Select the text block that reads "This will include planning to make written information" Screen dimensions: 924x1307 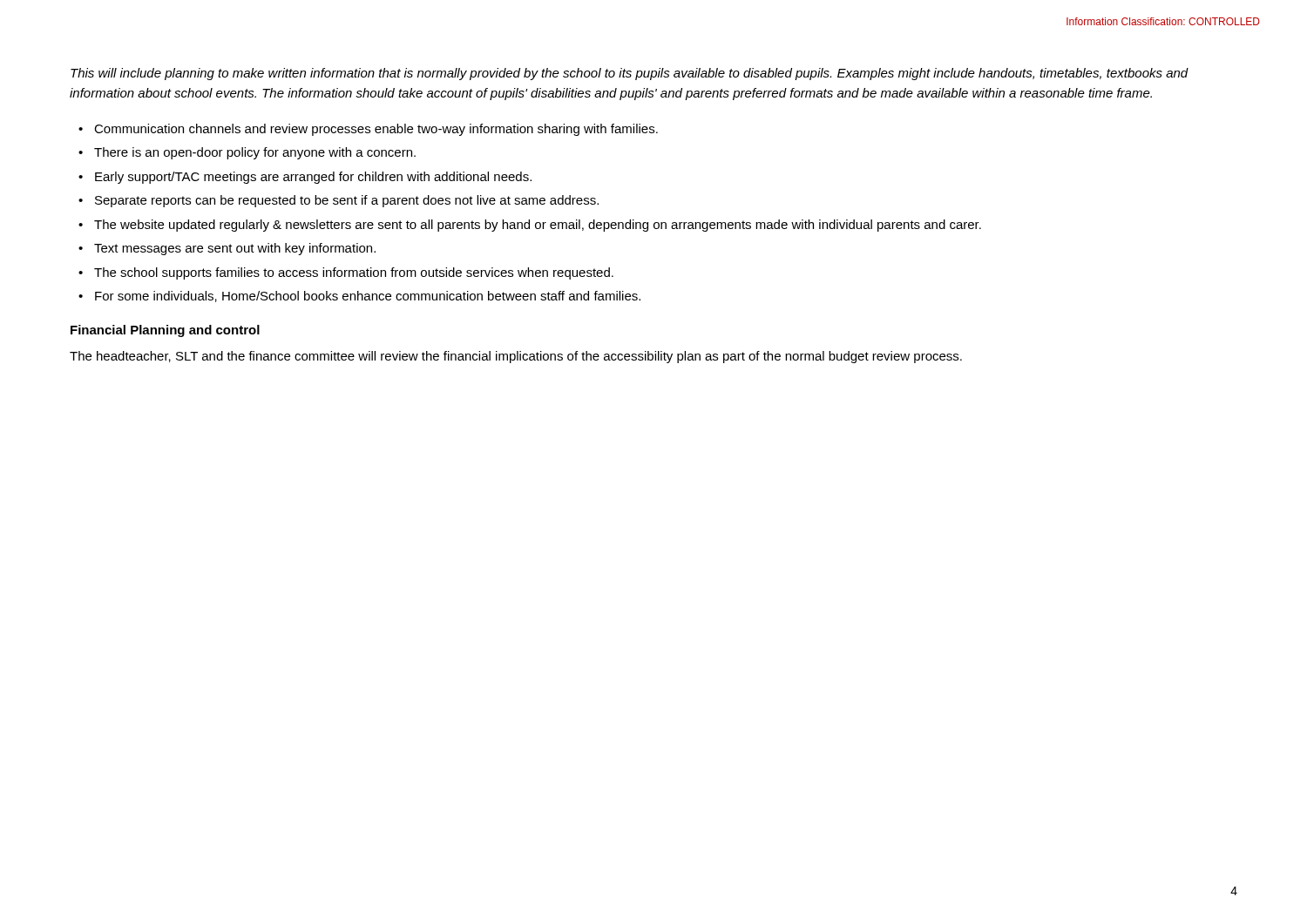tap(629, 83)
